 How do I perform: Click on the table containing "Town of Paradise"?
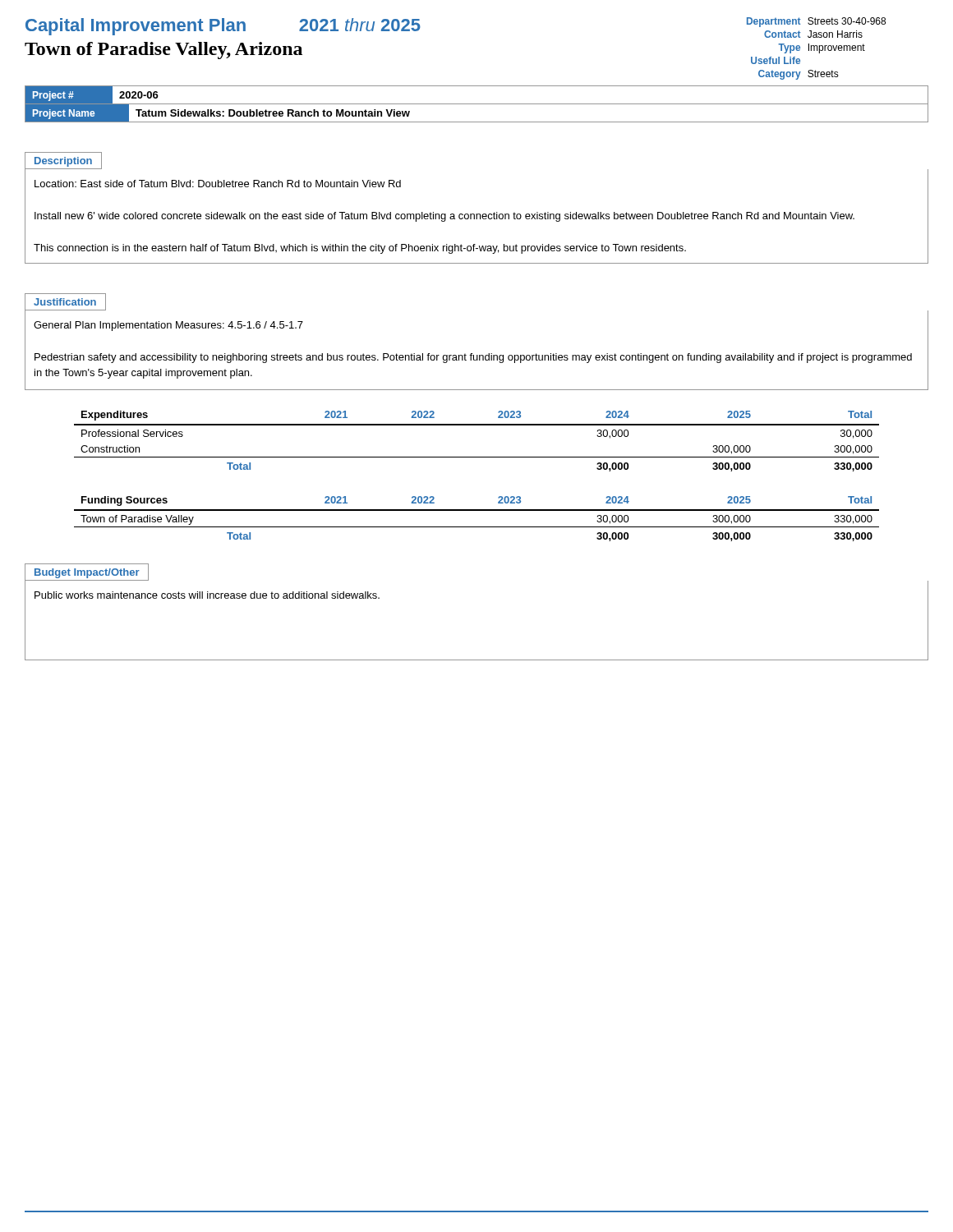point(476,517)
